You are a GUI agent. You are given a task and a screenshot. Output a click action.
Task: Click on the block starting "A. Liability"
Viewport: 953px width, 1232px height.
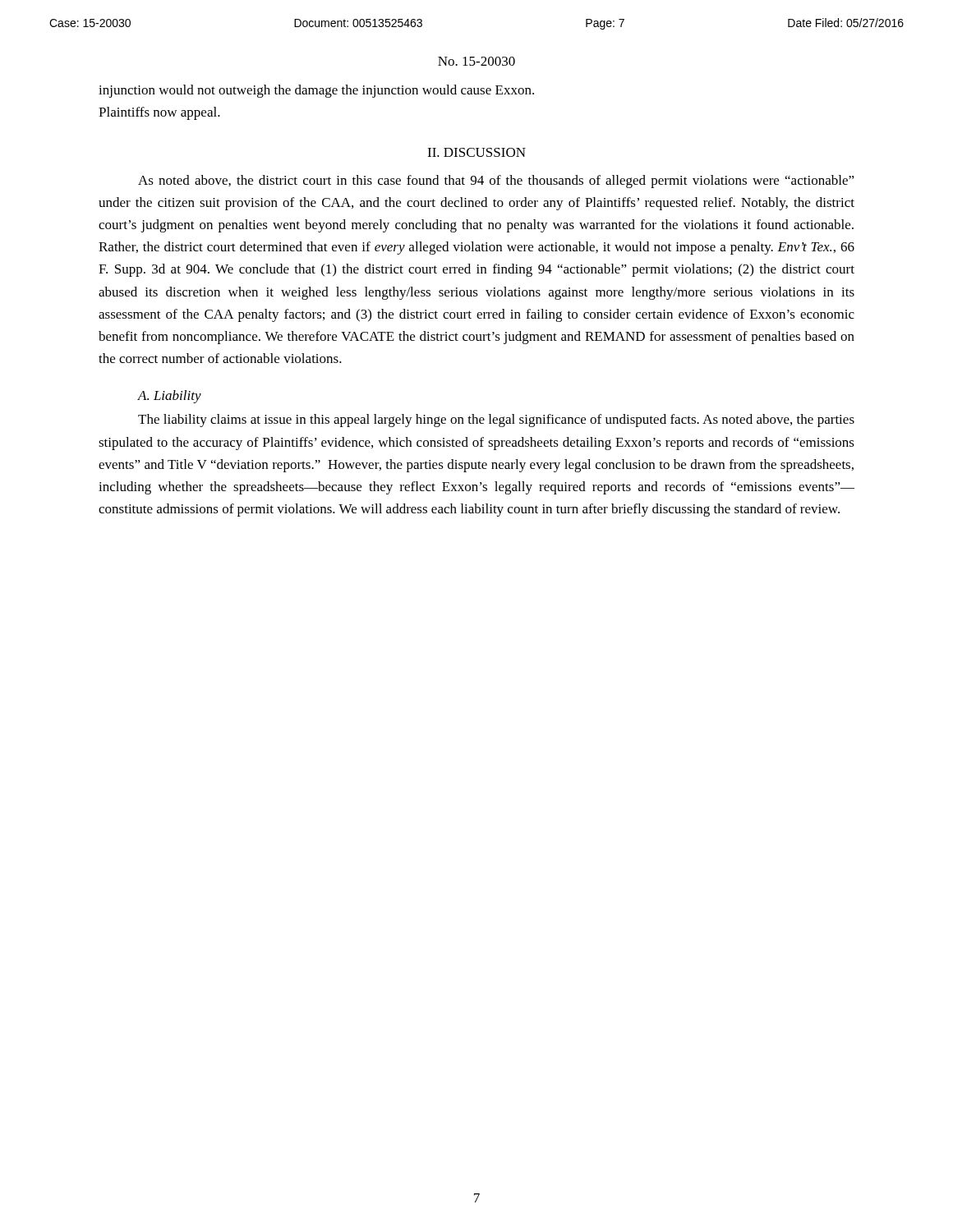click(169, 396)
